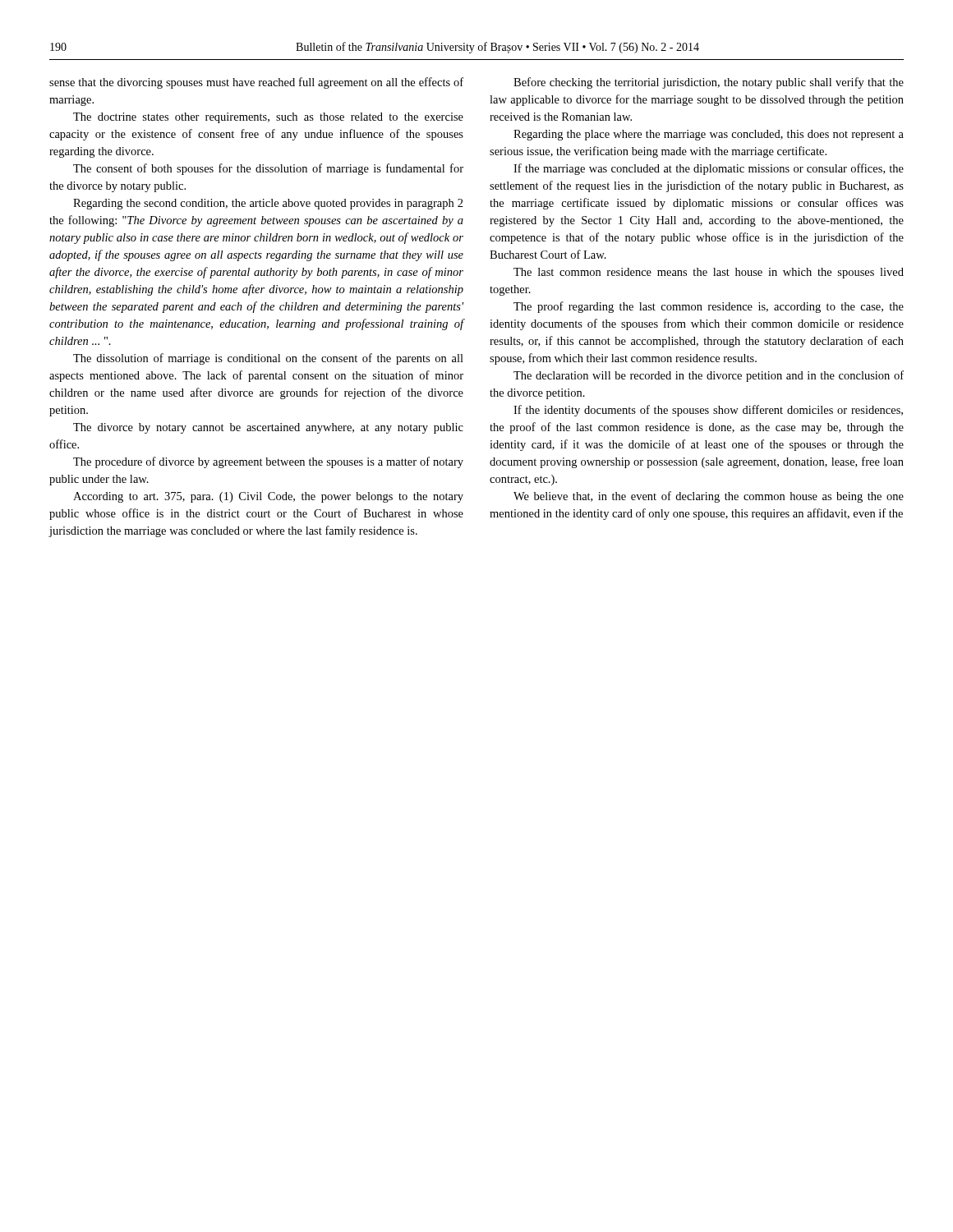The width and height of the screenshot is (953, 1232).
Task: Find the text block that reads "Regarding the place where"
Action: pyautogui.click(x=697, y=143)
